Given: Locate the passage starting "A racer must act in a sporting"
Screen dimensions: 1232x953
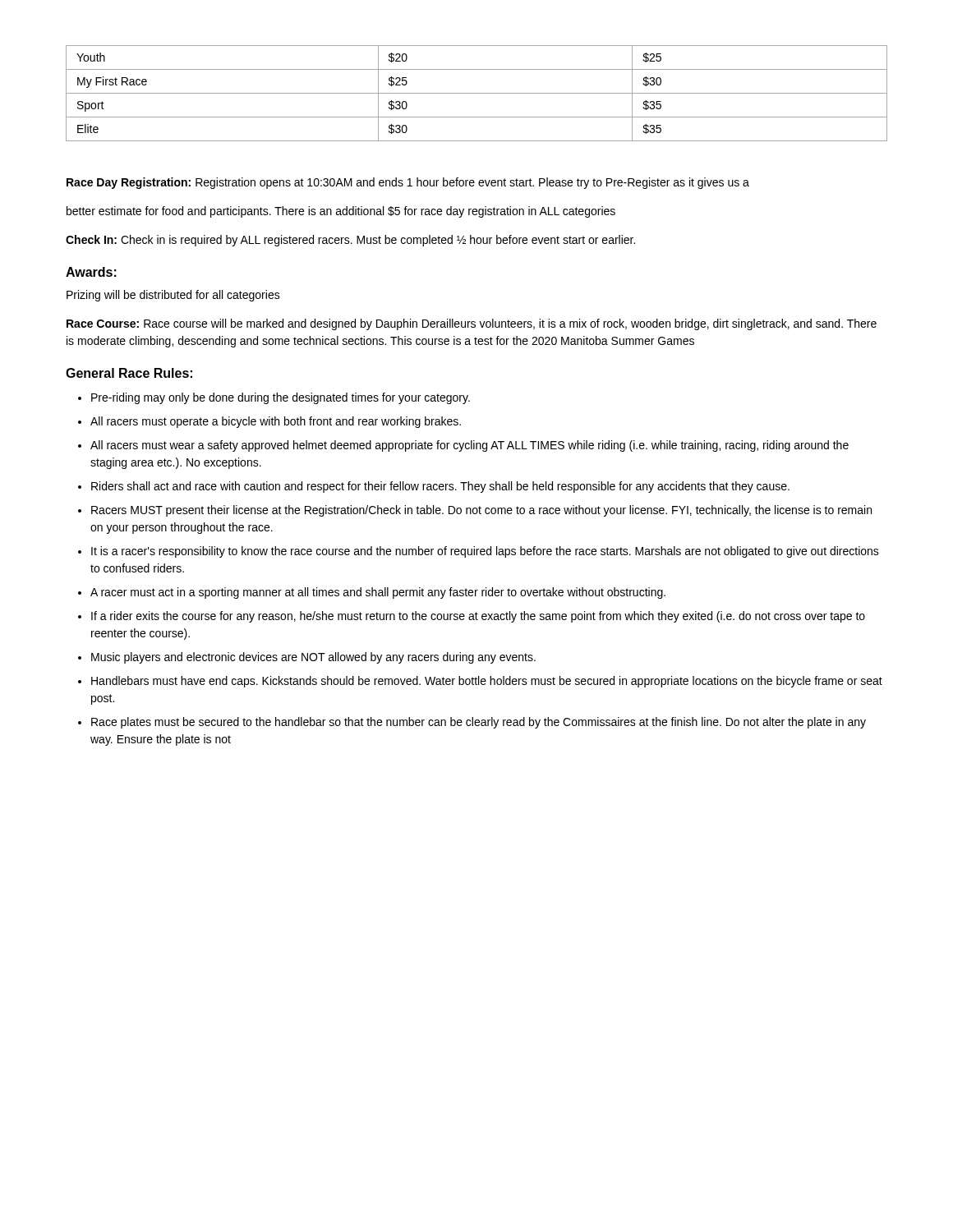Looking at the screenshot, I should click(x=378, y=592).
